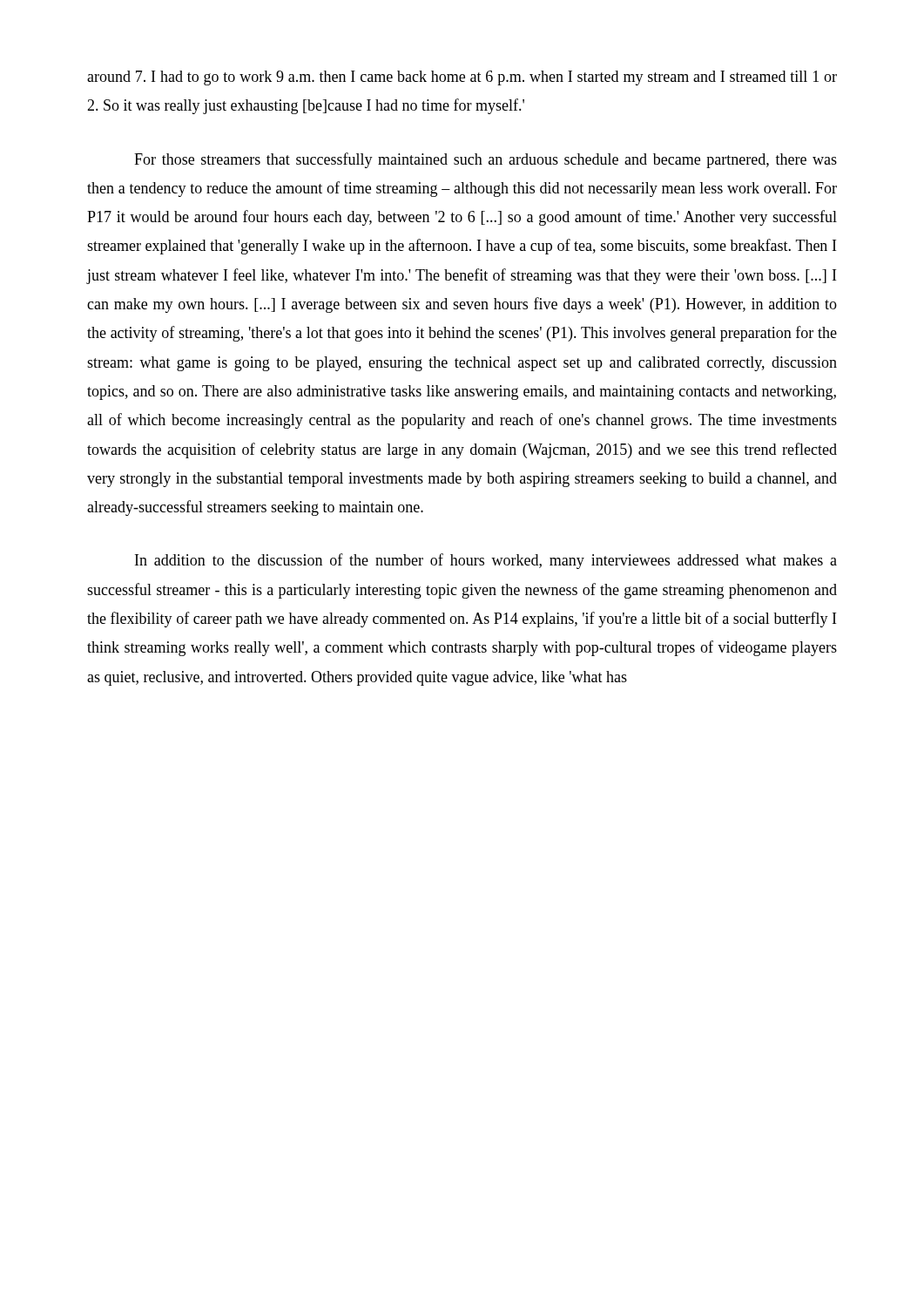Viewport: 924px width, 1307px height.
Task: Find the region starting "around 7. I"
Action: [462, 377]
